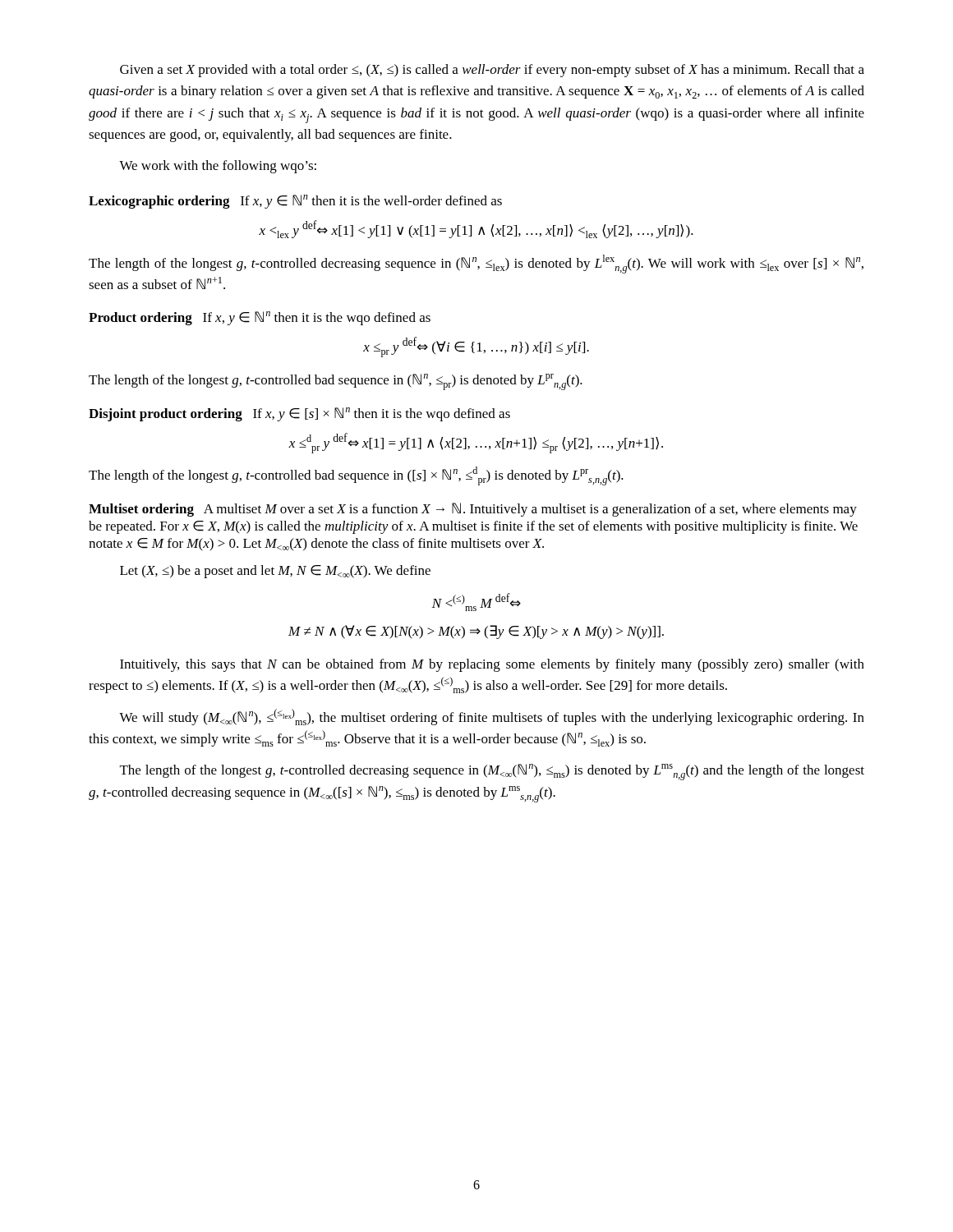Find the region starting "Disjoint product ordering If x,"
Viewport: 953px width, 1232px height.
pyautogui.click(x=300, y=413)
